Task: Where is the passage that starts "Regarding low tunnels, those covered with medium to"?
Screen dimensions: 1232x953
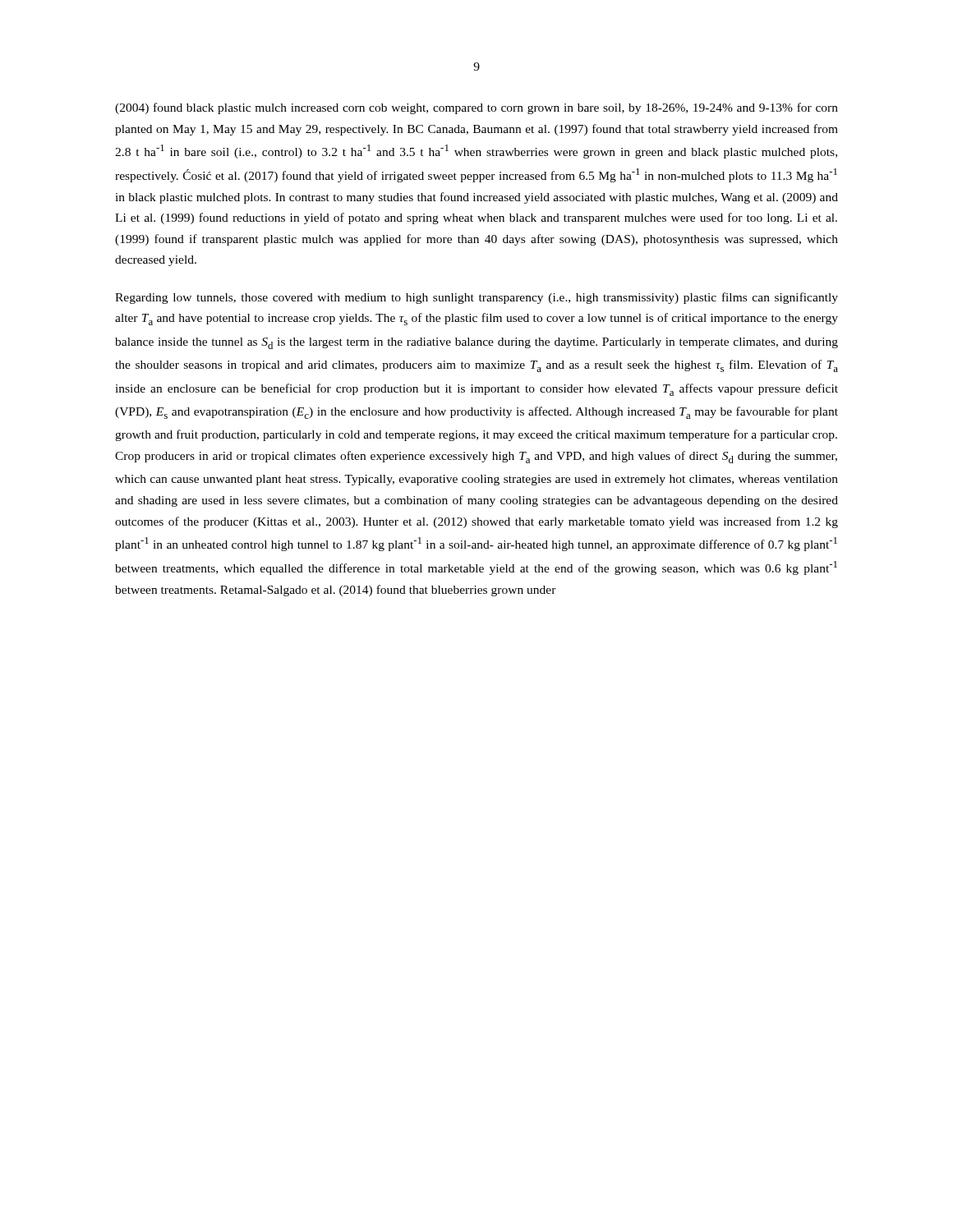Action: point(476,443)
